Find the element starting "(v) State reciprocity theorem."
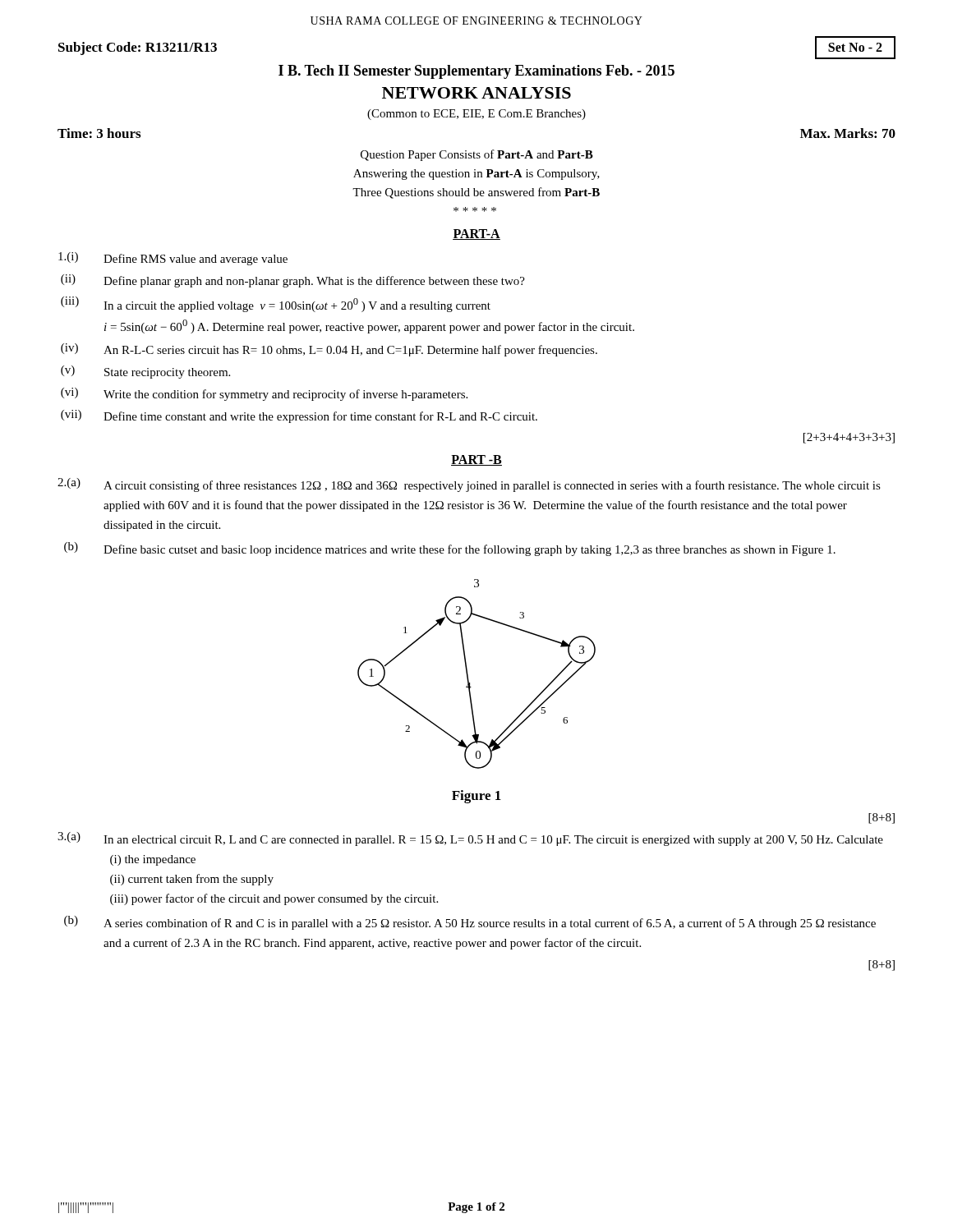The image size is (953, 1232). tap(145, 372)
